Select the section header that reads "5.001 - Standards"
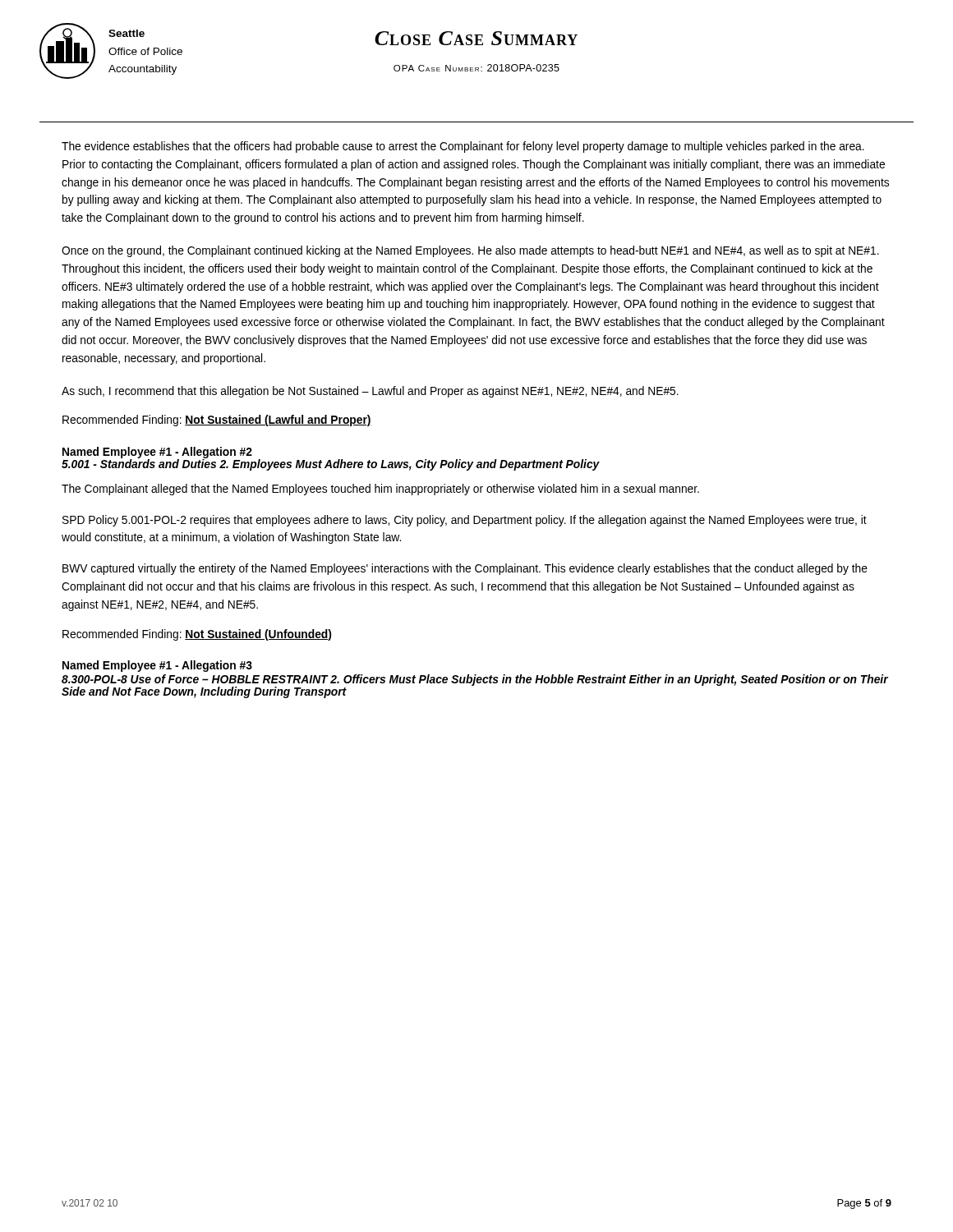The image size is (953, 1232). (x=330, y=464)
